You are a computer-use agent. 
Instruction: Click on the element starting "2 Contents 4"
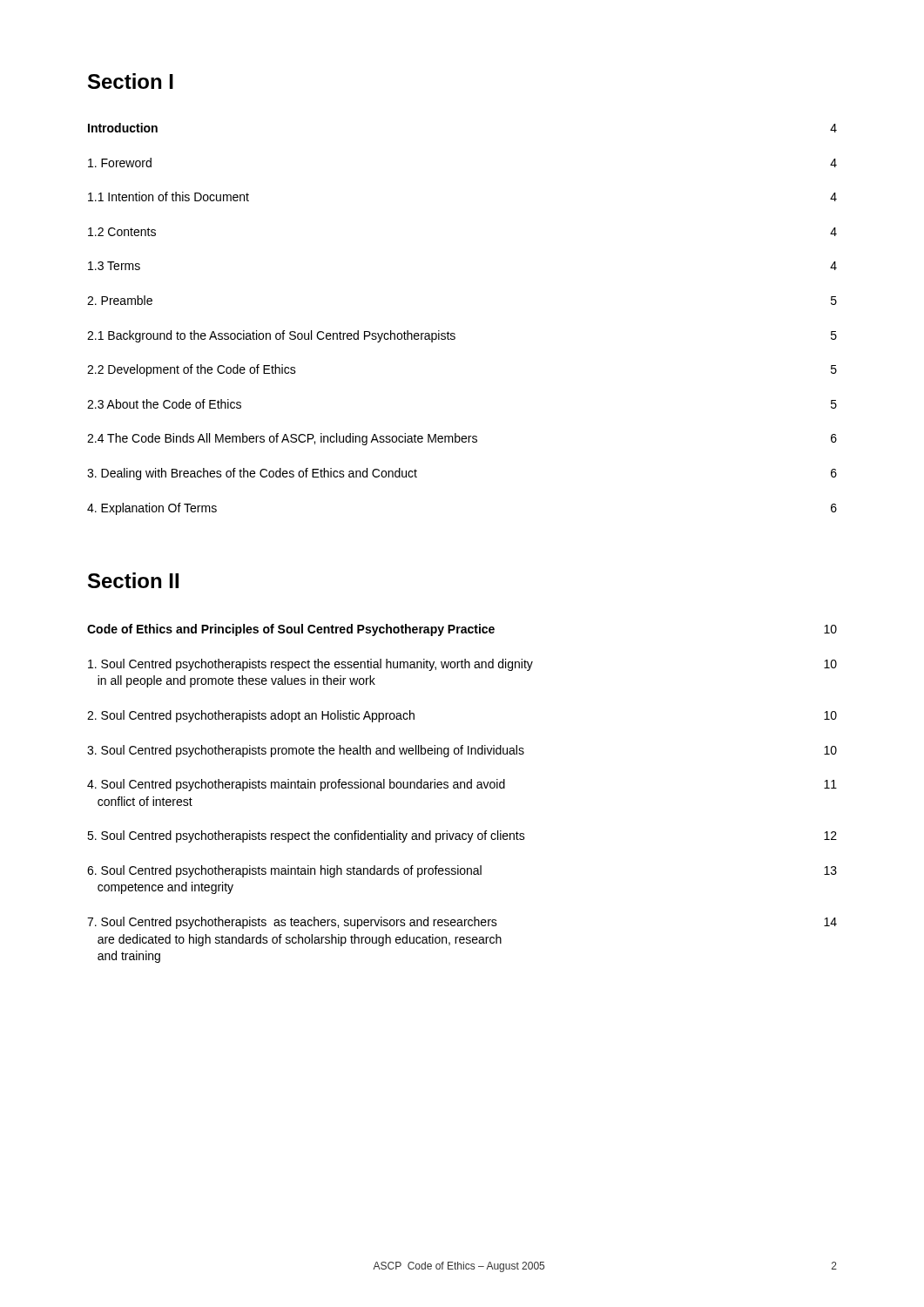(x=119, y=230)
